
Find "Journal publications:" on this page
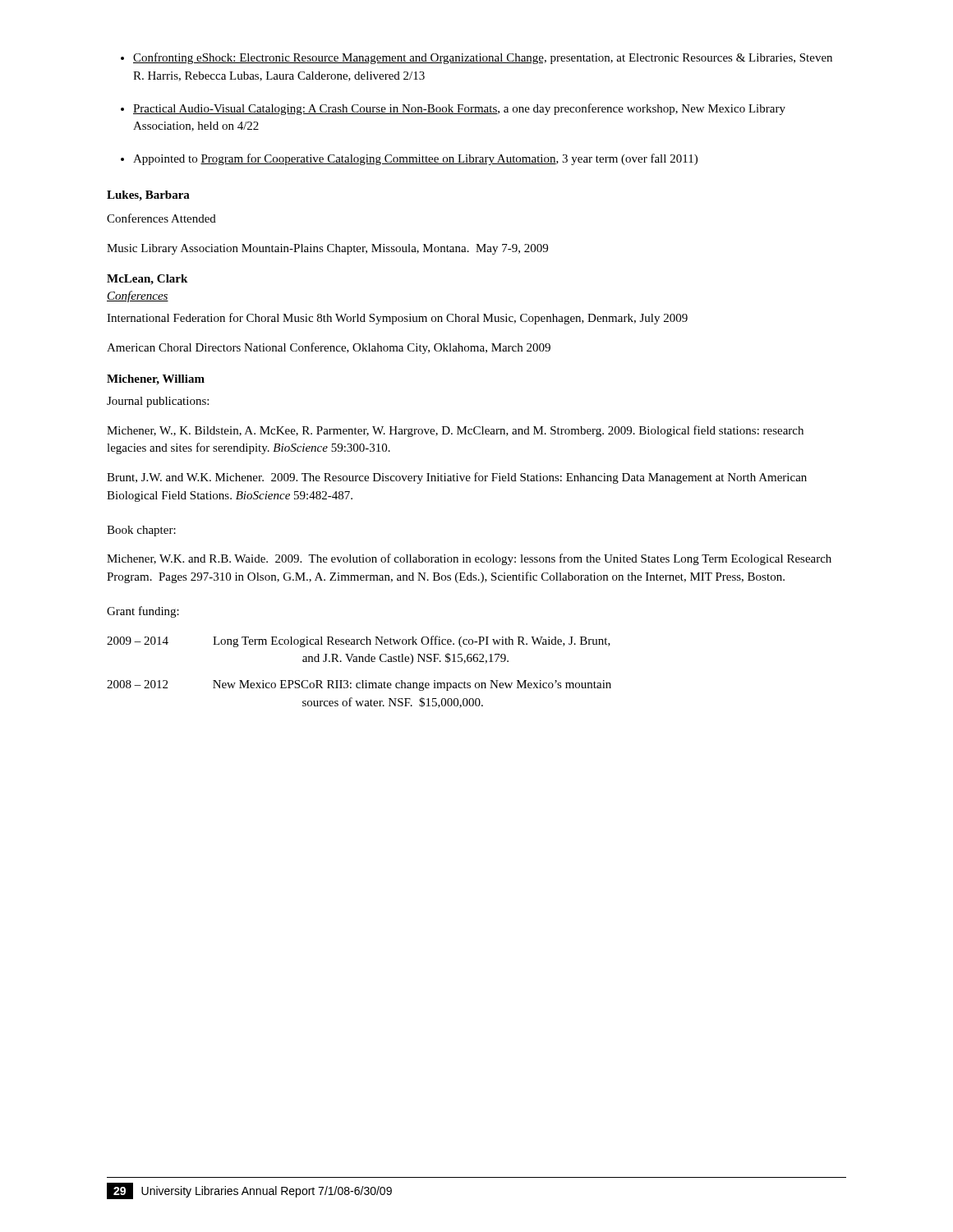[158, 401]
